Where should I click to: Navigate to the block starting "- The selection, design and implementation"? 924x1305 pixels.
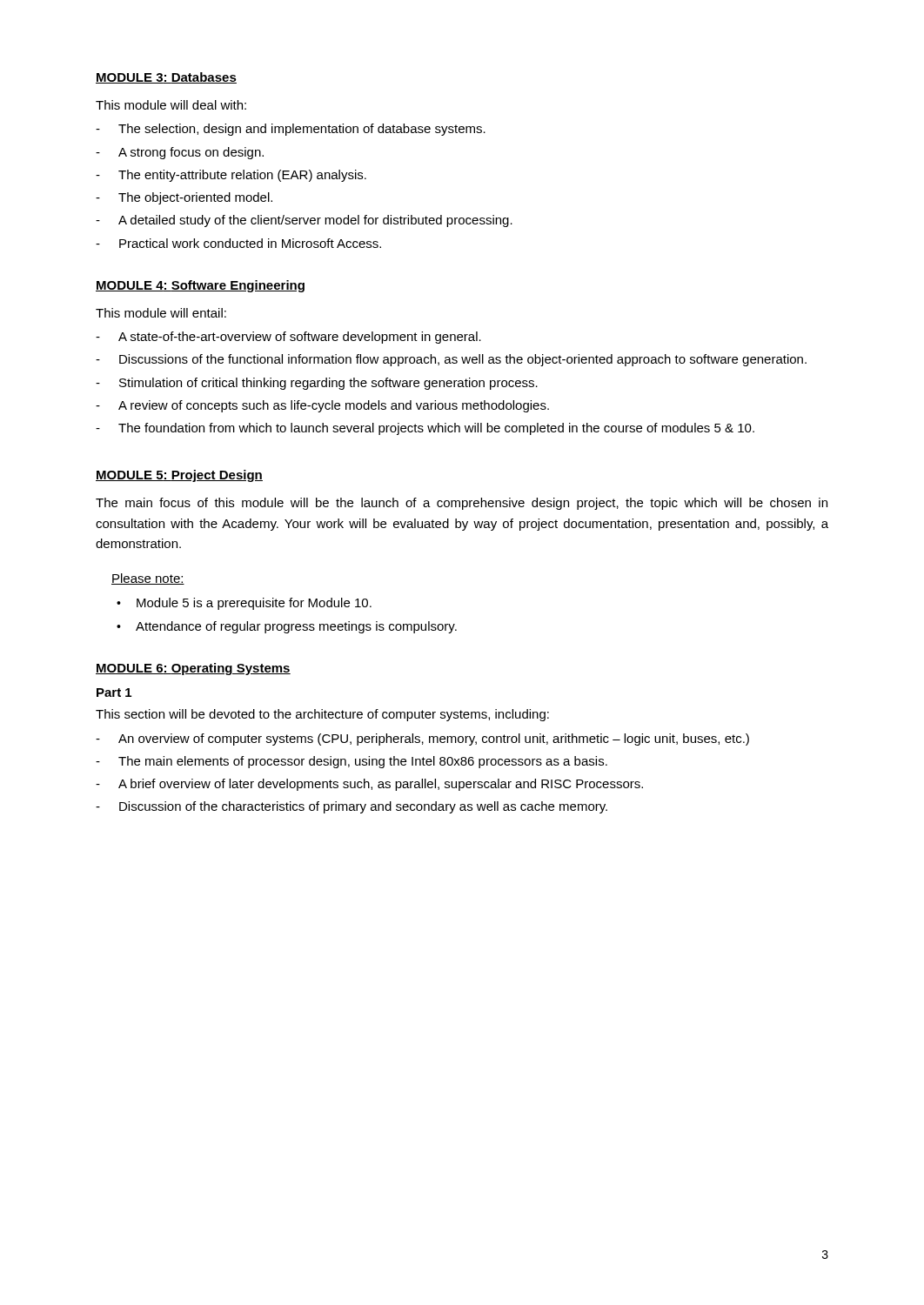coord(462,129)
